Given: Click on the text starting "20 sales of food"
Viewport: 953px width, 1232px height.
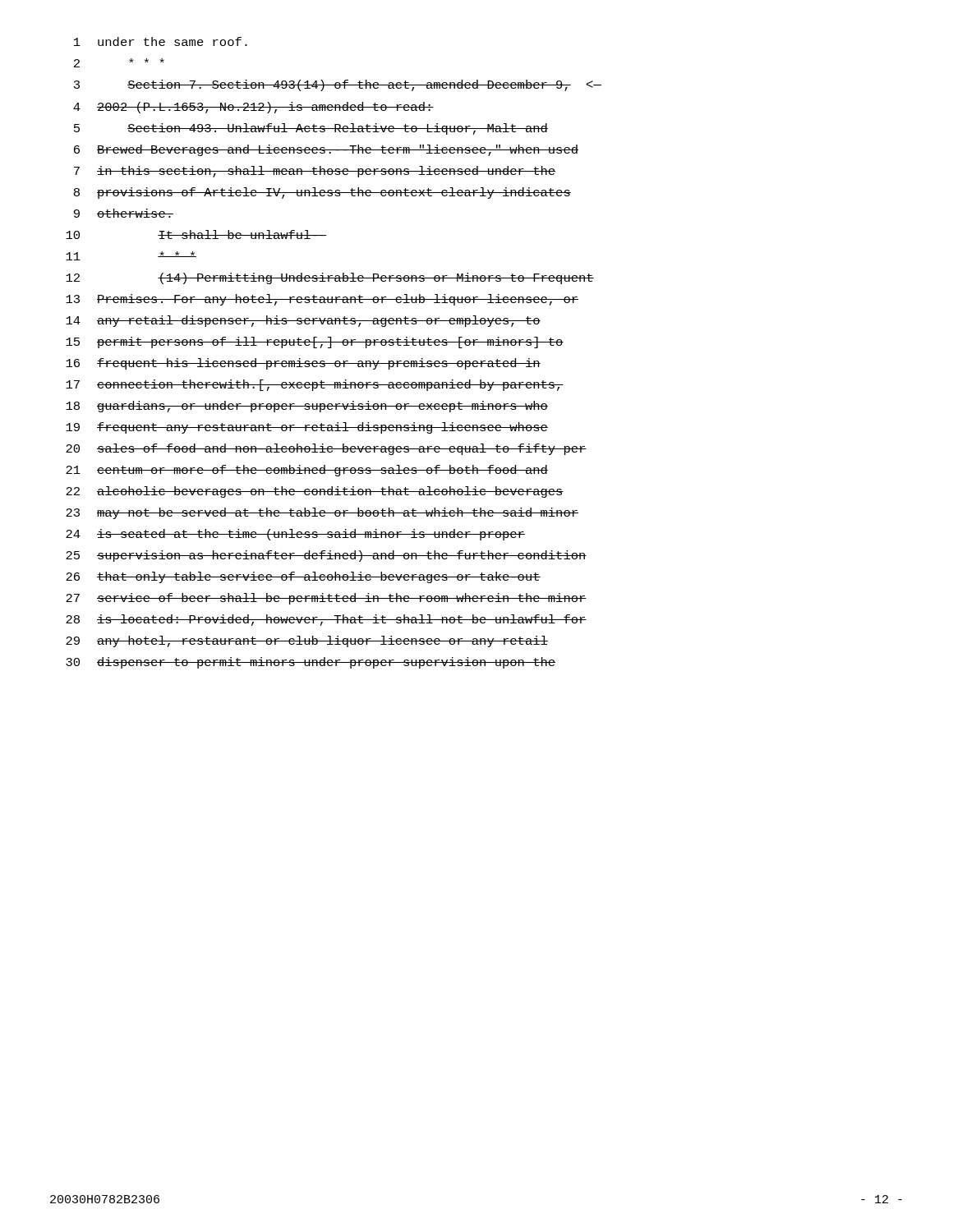Looking at the screenshot, I should coord(318,449).
